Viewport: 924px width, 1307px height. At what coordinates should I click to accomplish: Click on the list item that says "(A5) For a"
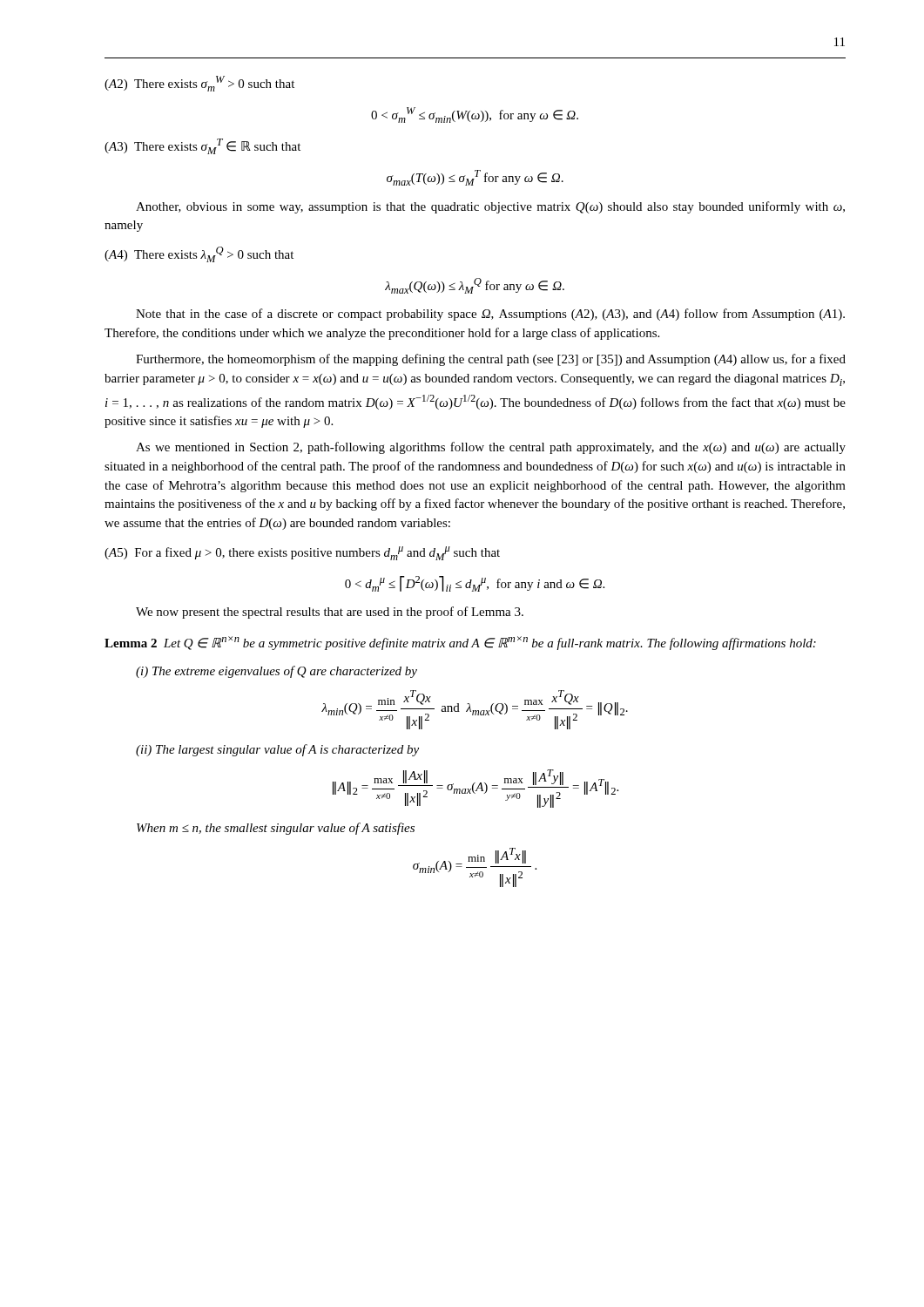click(475, 569)
